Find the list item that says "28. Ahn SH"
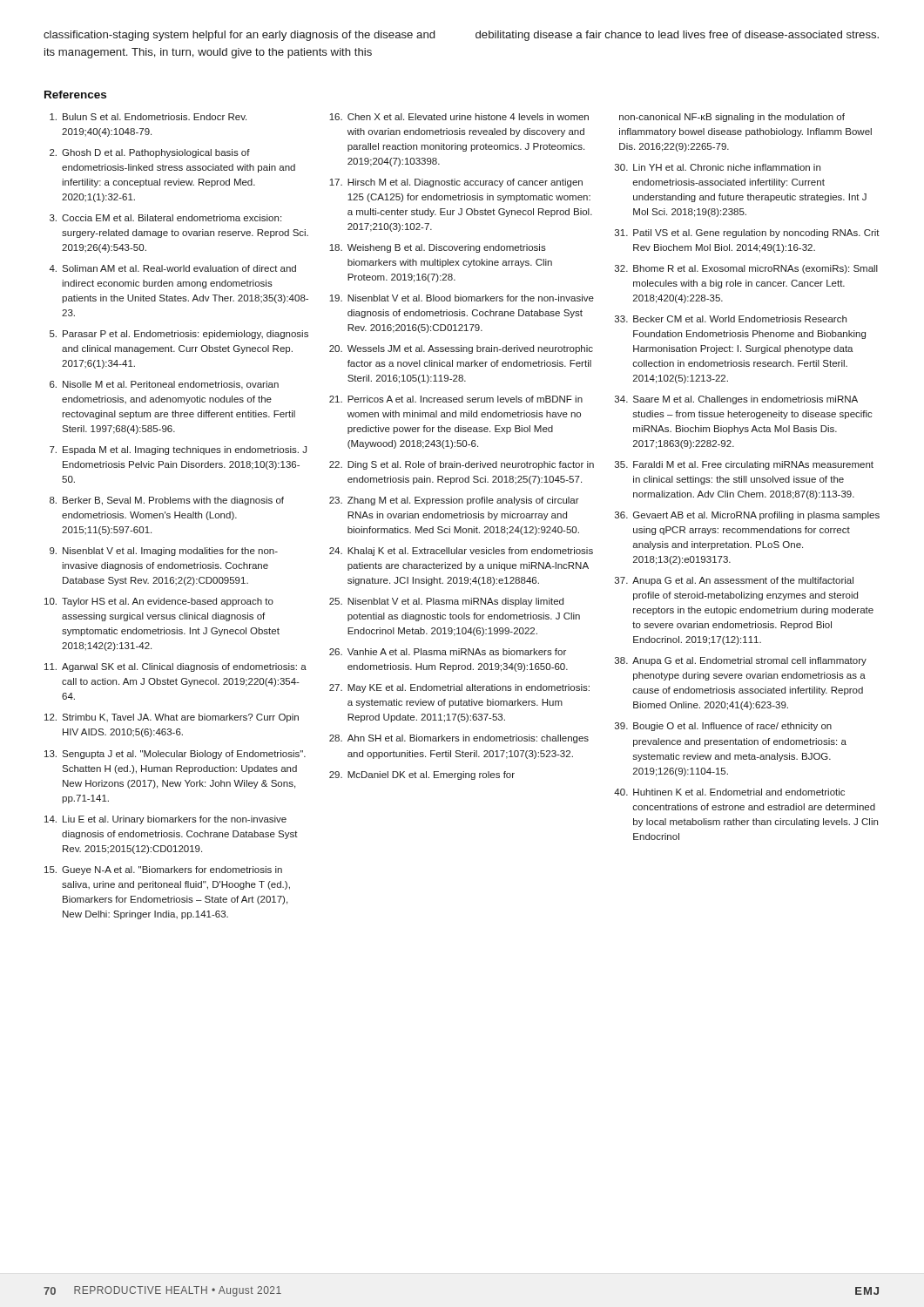Screen dimensions: 1307x924 point(462,746)
